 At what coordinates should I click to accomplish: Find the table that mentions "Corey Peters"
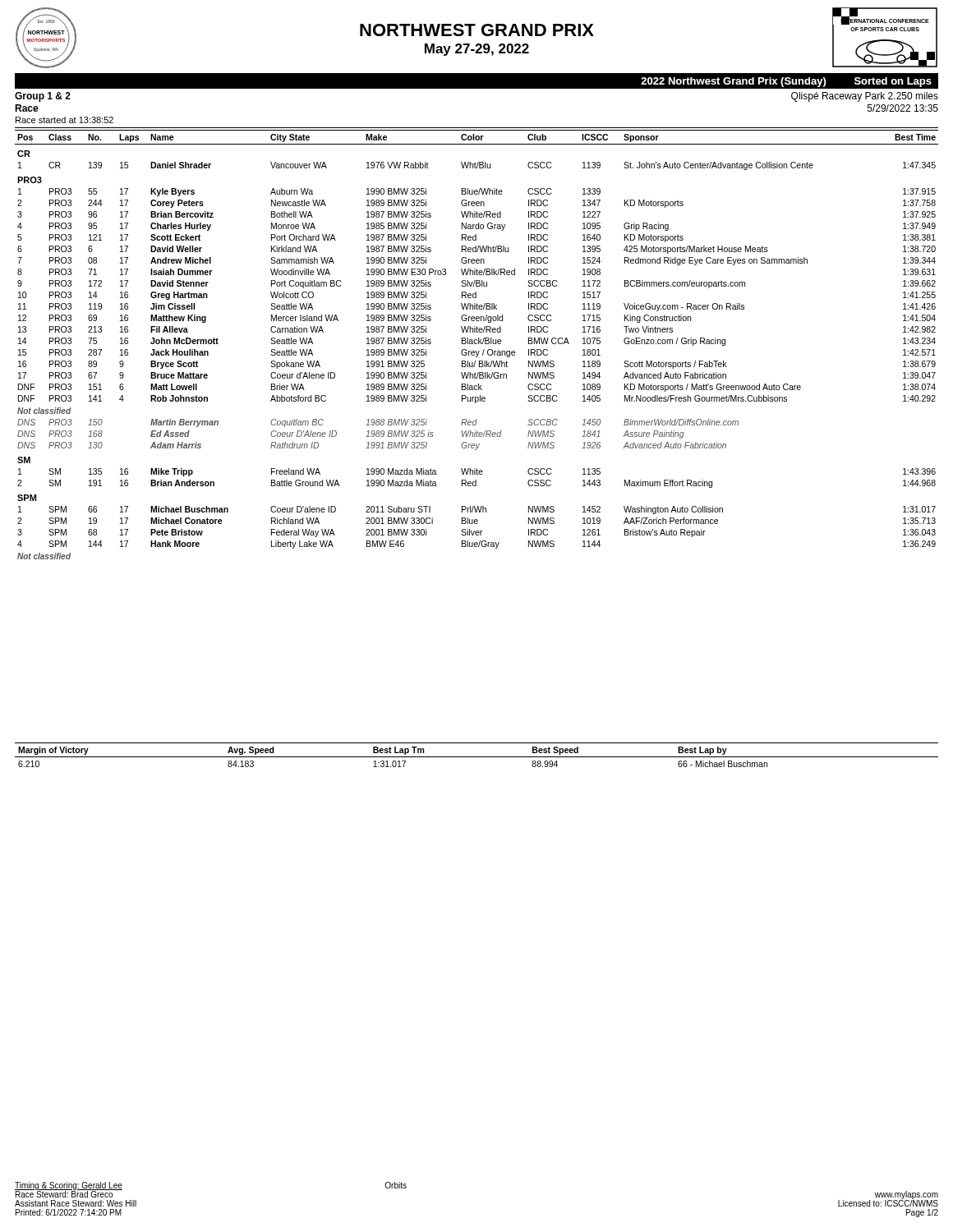pos(476,346)
